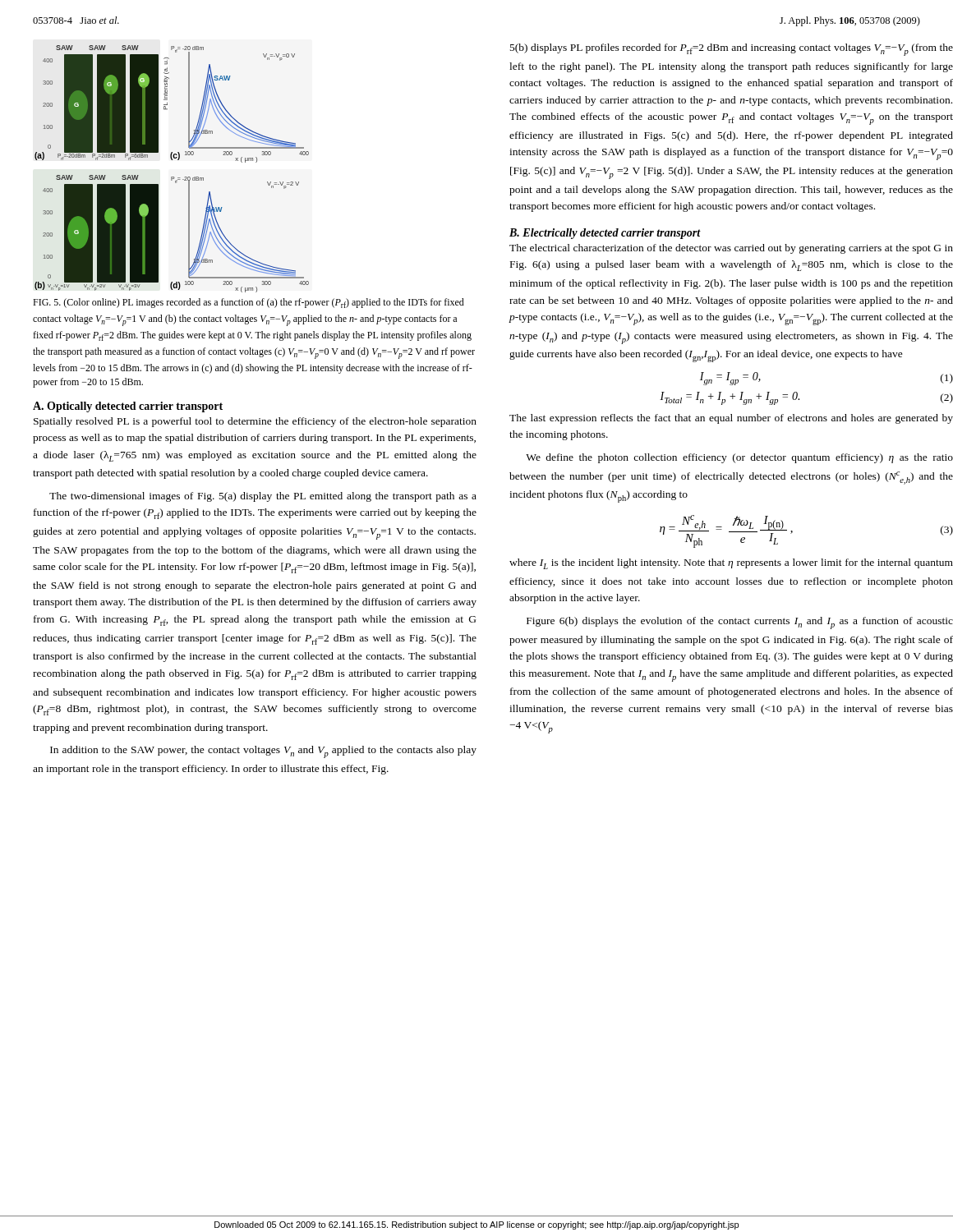The width and height of the screenshot is (953, 1232).
Task: Point to the text starting "η = Nce,h Nph = ℏωL e Ip(n)"
Action: (x=739, y=530)
